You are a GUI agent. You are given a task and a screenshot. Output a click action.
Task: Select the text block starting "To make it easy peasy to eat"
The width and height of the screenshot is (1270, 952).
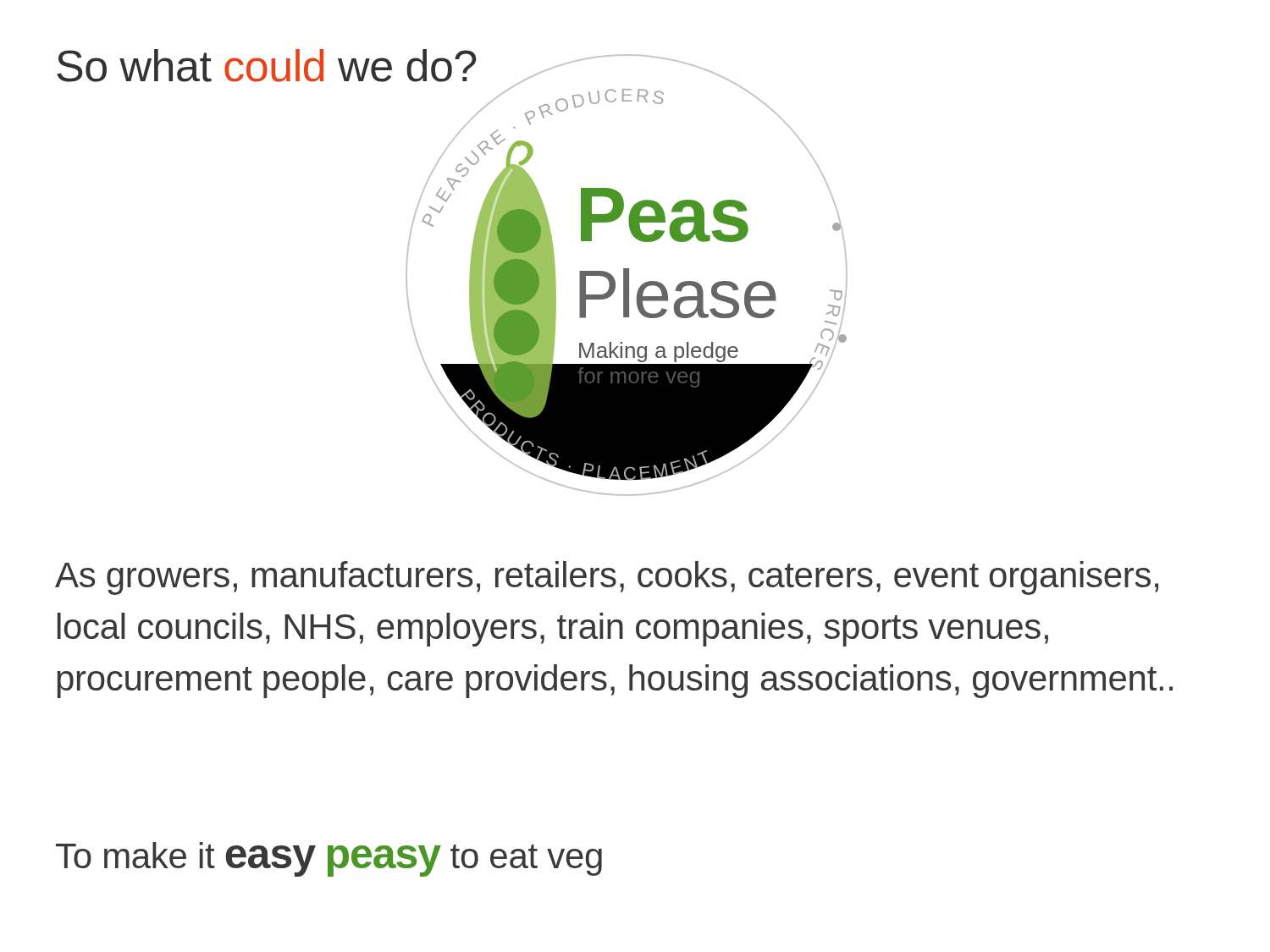pos(329,854)
